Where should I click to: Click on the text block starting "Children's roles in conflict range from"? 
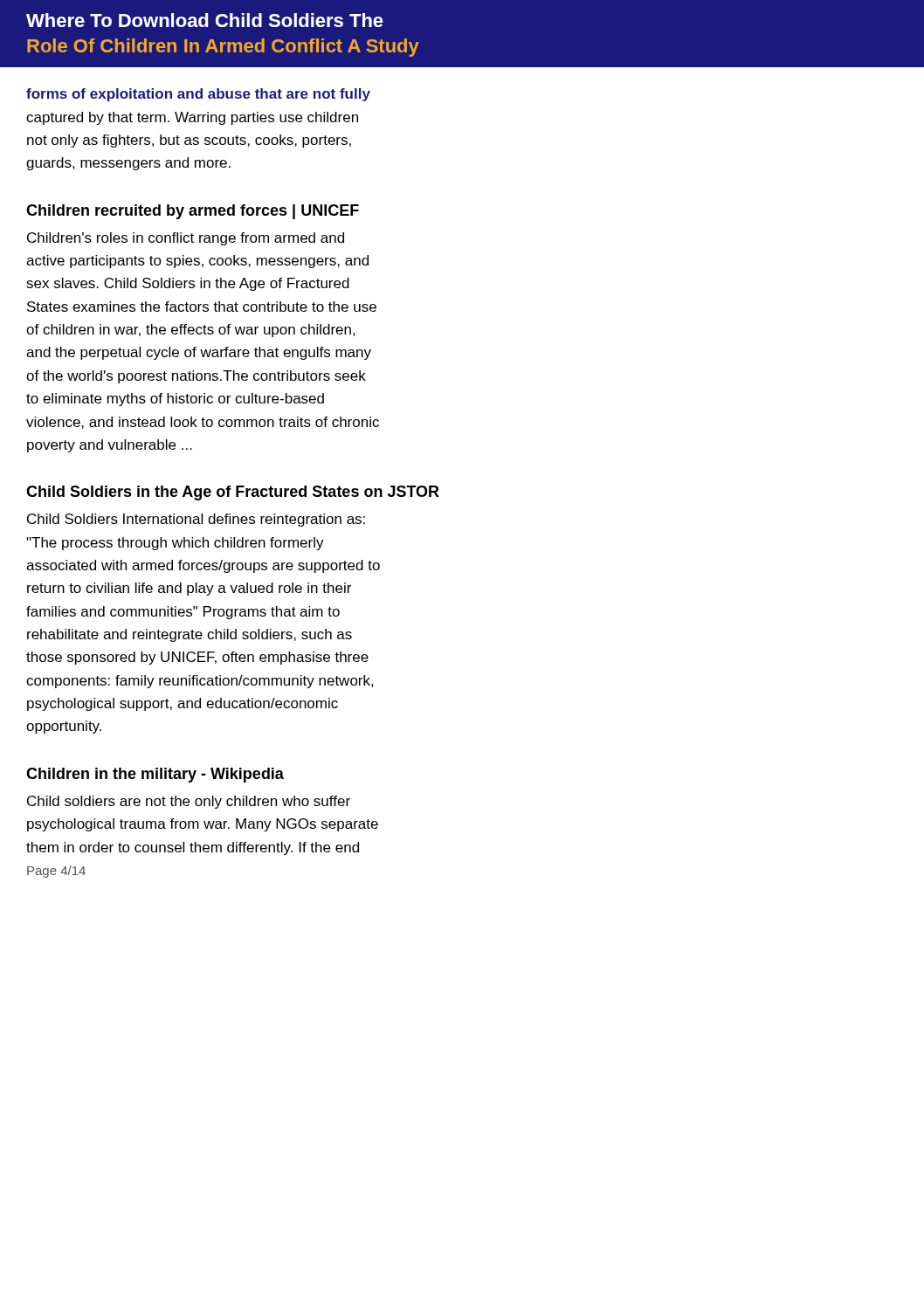(x=203, y=341)
